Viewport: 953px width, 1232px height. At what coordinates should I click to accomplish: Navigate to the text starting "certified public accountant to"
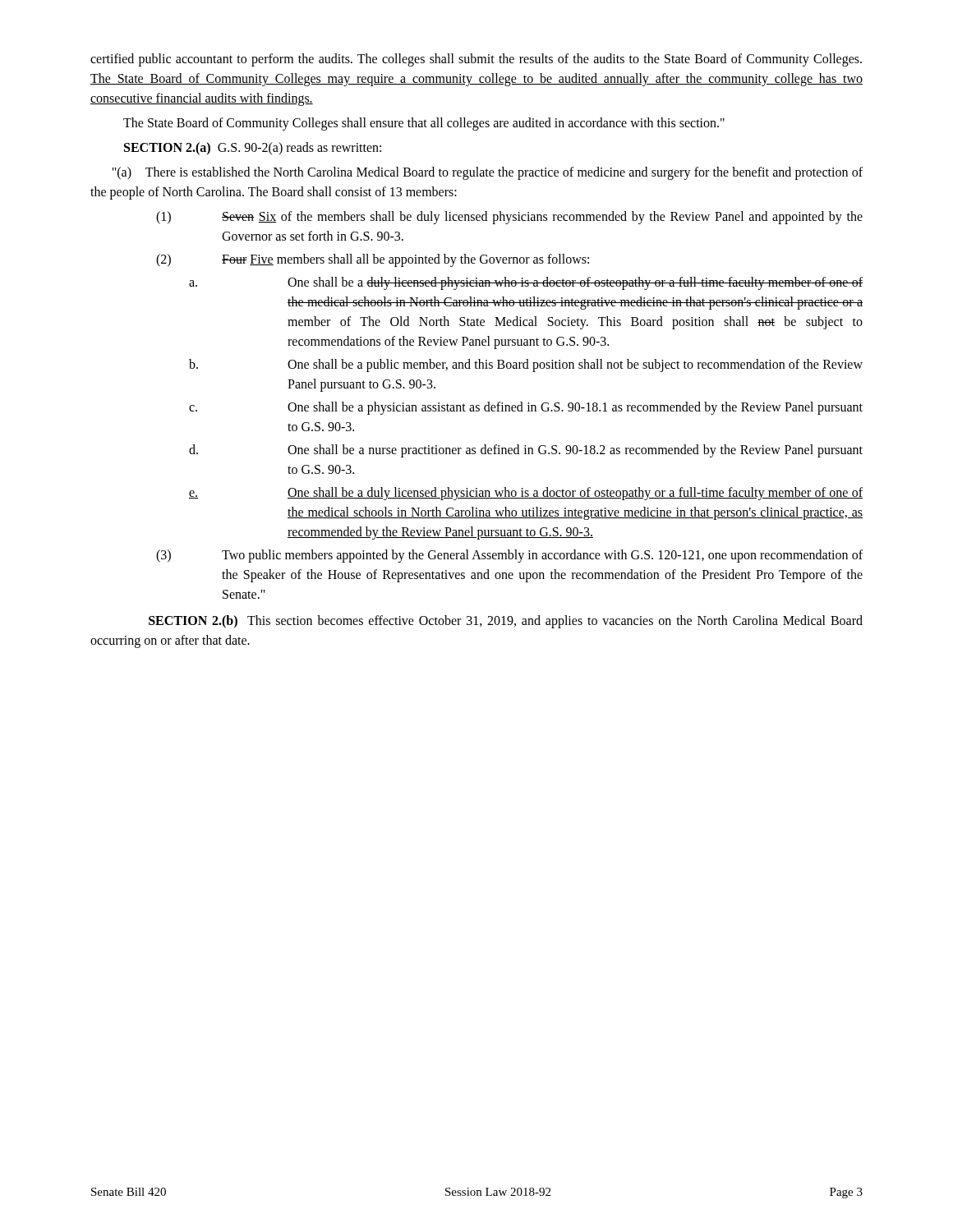pos(476,78)
